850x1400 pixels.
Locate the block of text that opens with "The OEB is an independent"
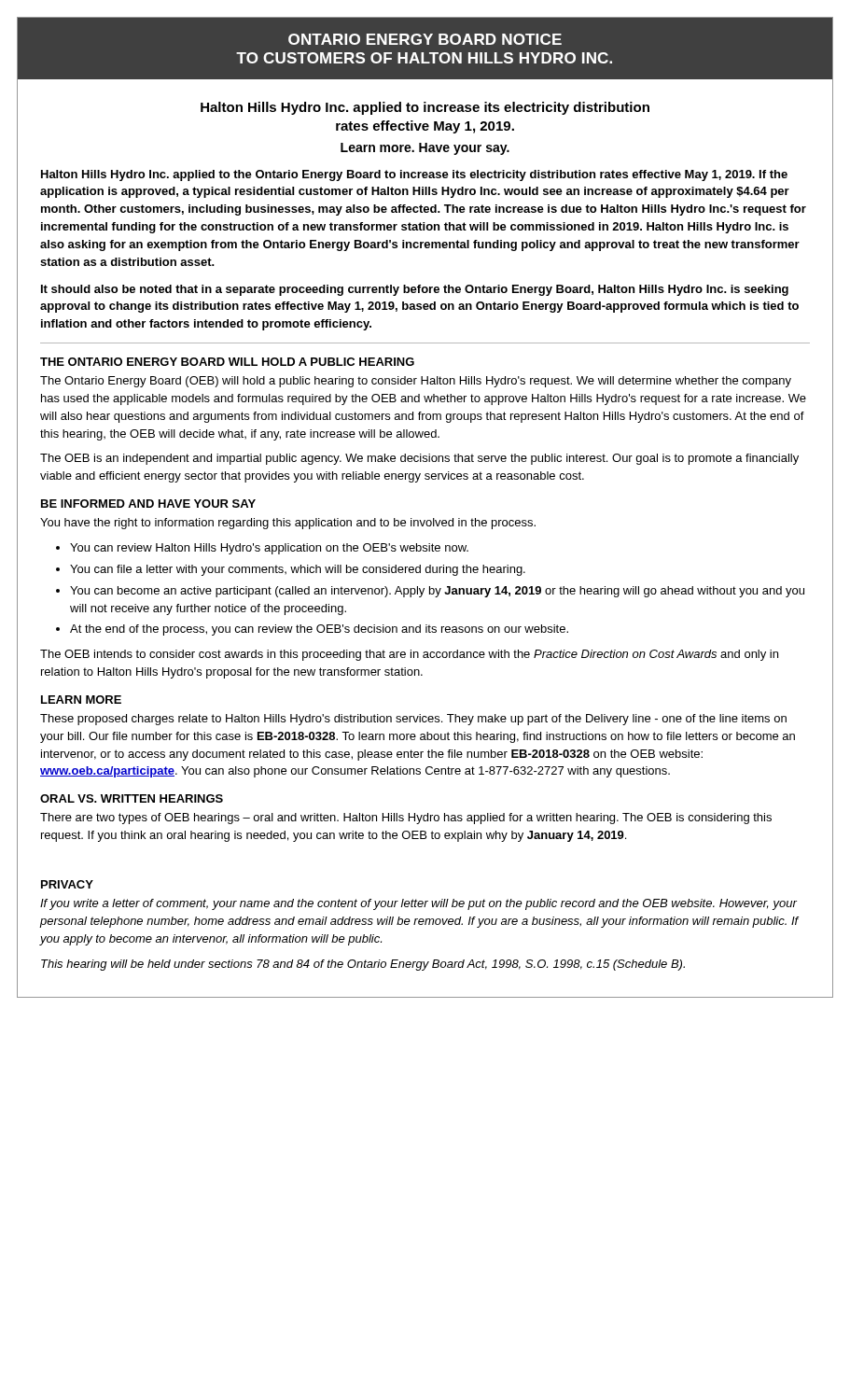tap(419, 467)
